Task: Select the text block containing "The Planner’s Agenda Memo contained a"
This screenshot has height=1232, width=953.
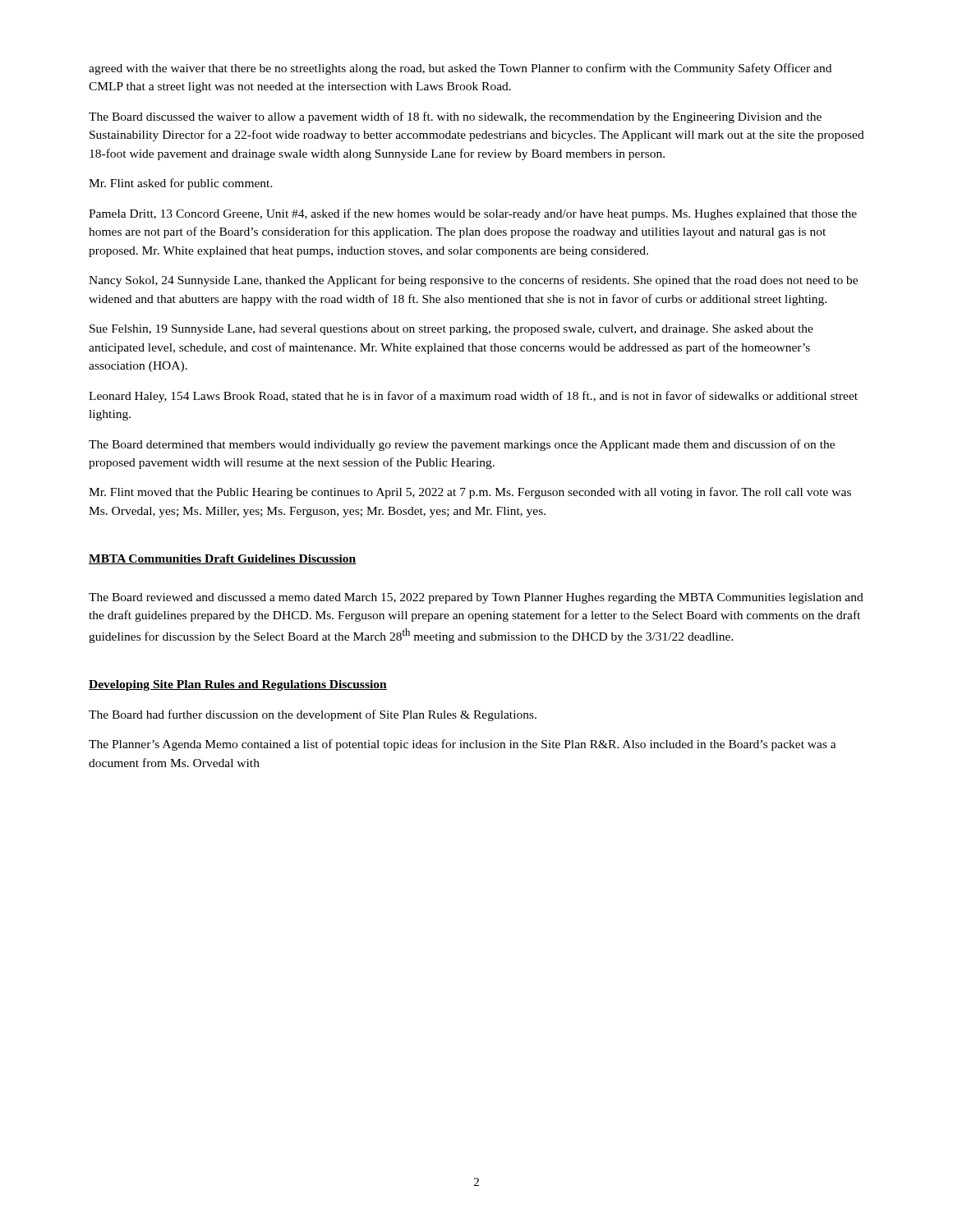Action: (x=462, y=753)
